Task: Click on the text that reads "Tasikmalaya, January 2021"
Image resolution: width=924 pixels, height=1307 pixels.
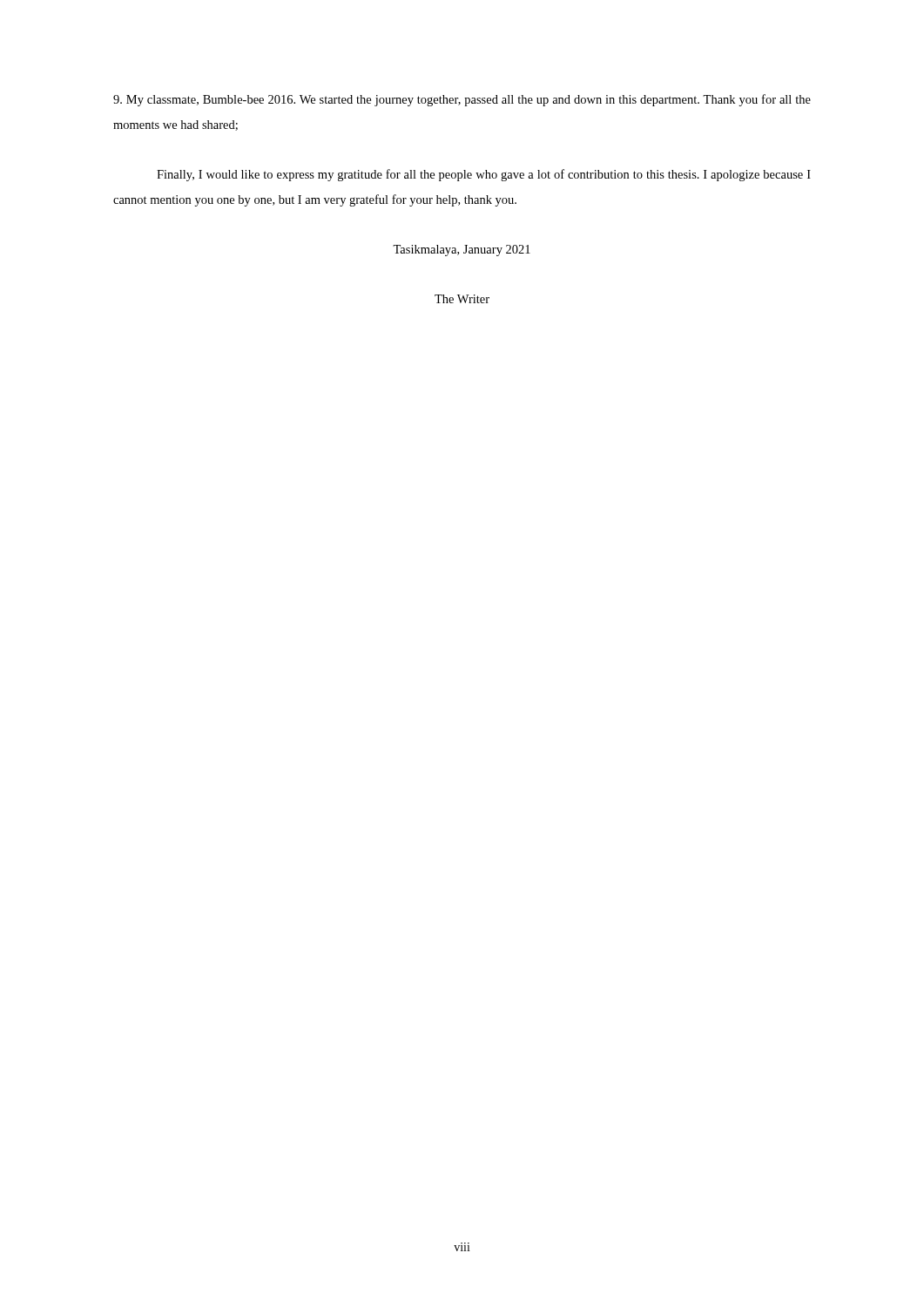Action: (462, 249)
